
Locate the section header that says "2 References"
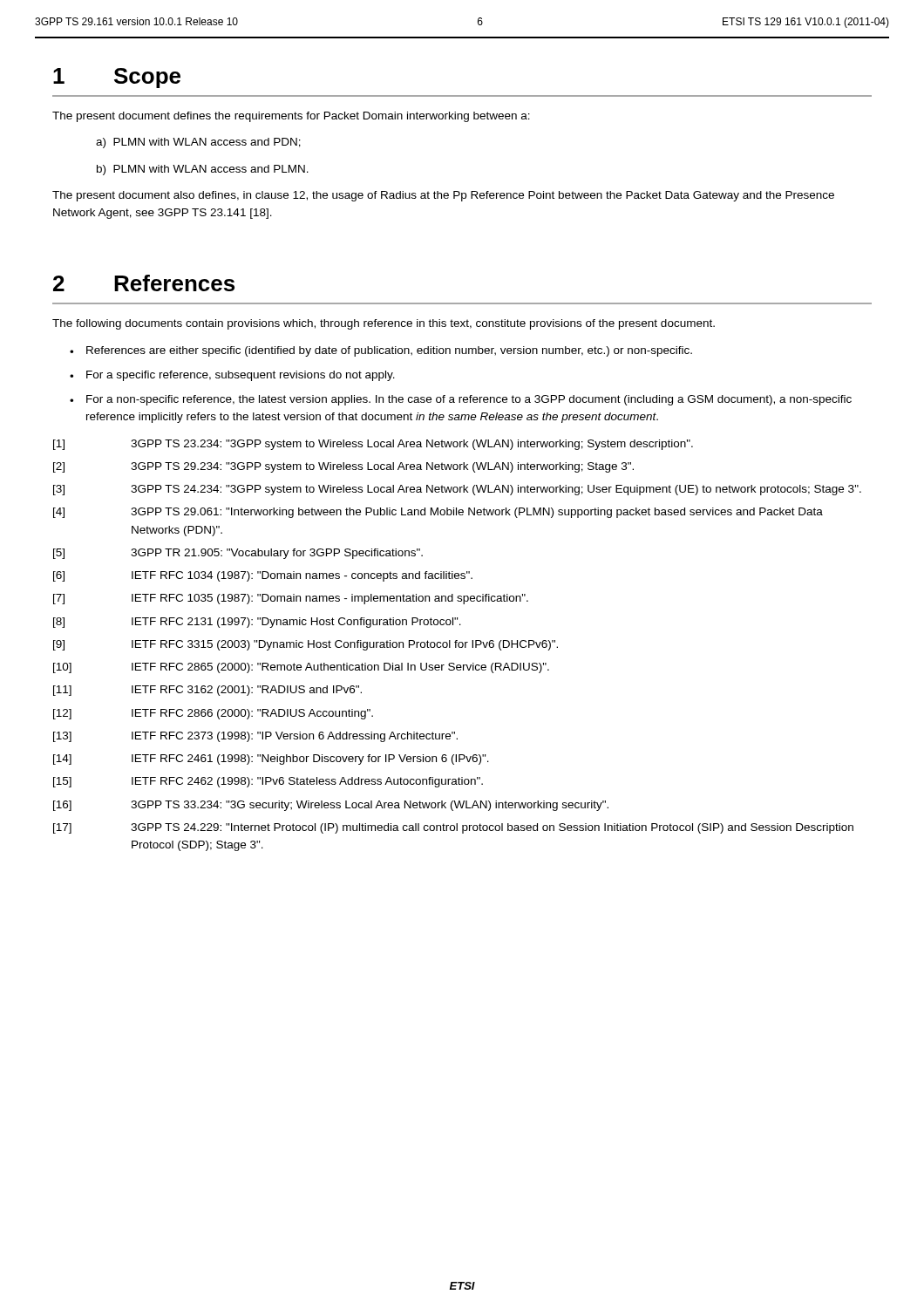tap(144, 284)
